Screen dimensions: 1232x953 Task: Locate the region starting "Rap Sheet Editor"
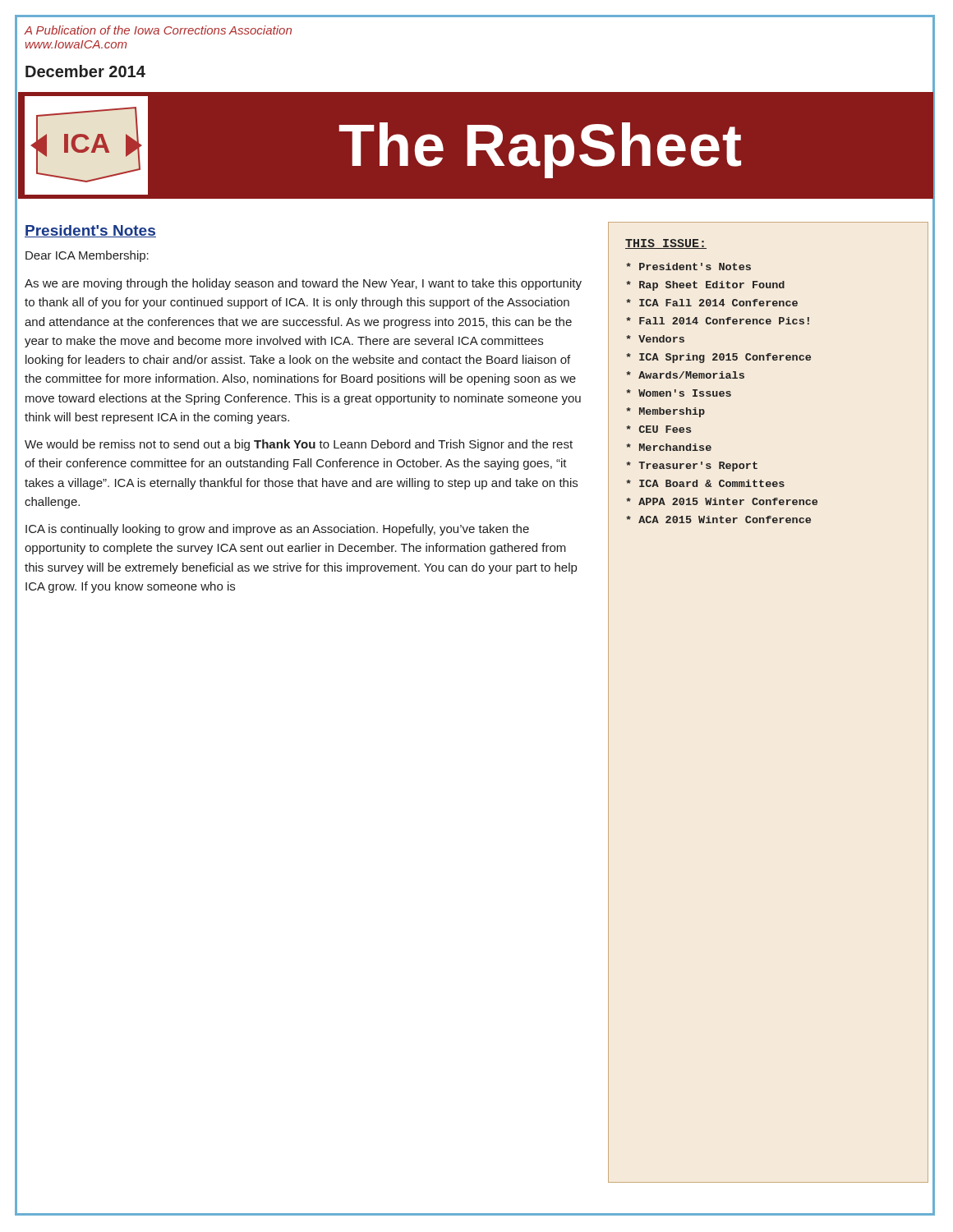click(705, 285)
